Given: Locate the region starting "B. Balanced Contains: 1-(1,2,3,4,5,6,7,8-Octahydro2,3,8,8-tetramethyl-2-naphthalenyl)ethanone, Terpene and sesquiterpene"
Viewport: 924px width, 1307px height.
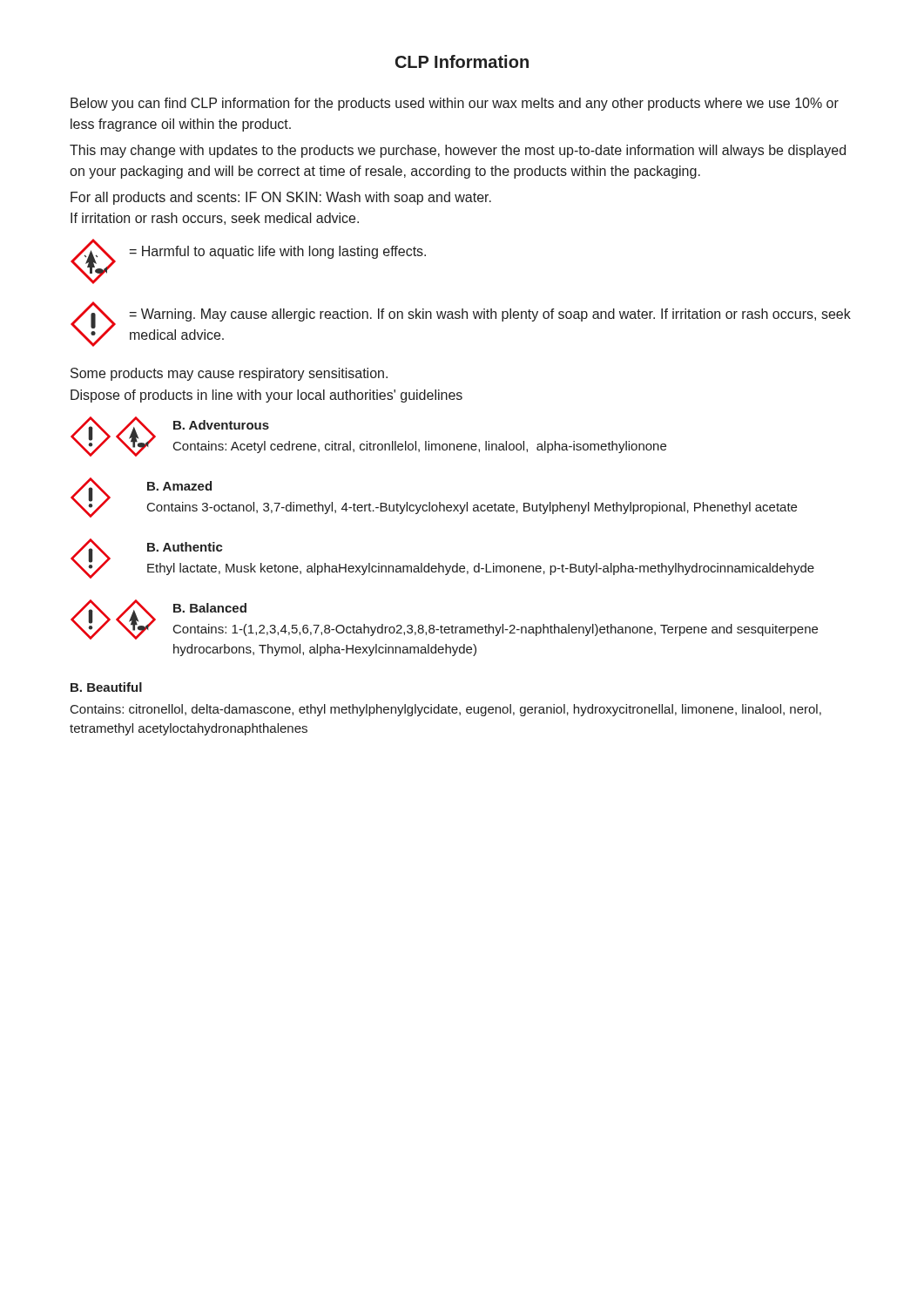Looking at the screenshot, I should [513, 627].
